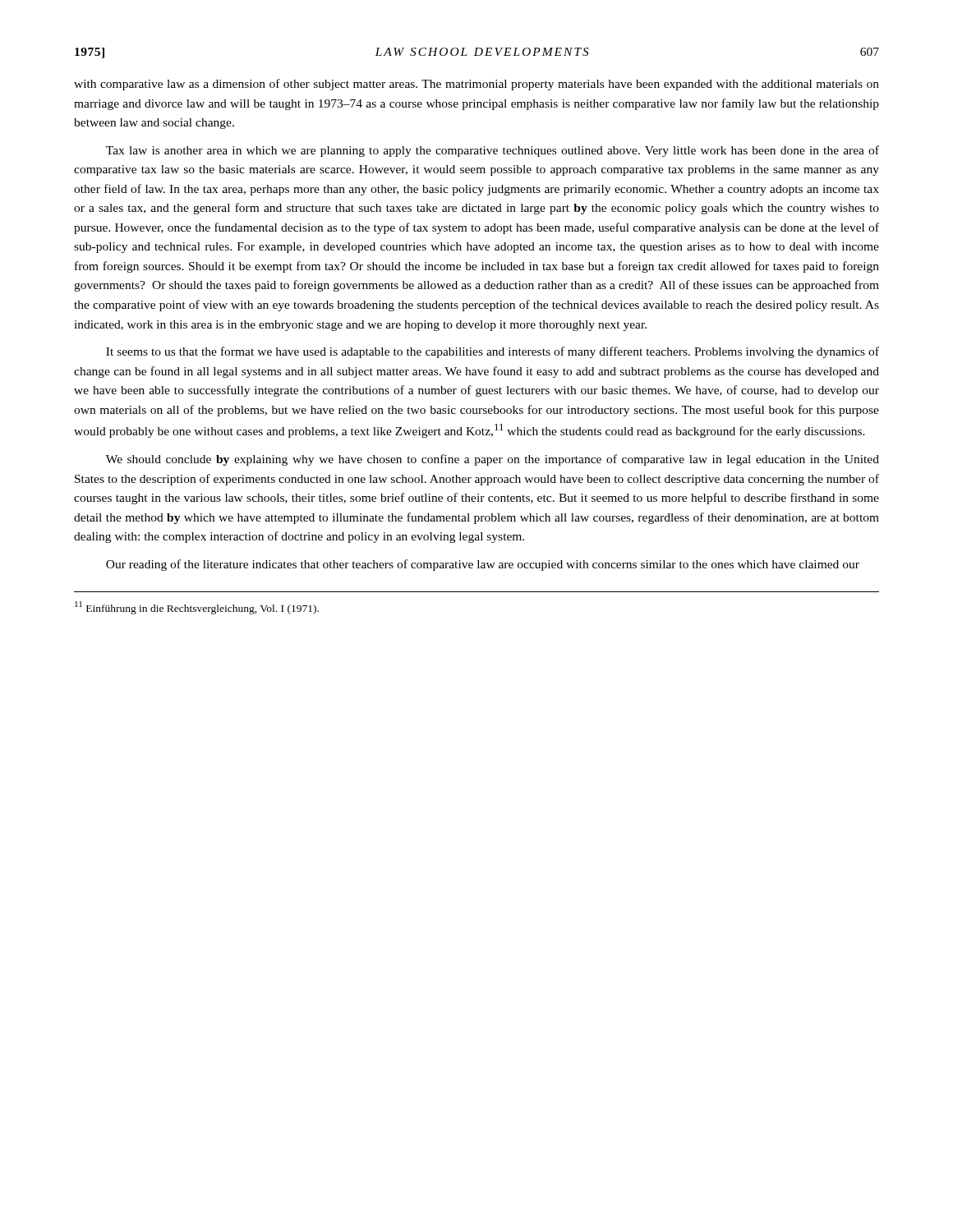Locate the block of text that opens with "It seems to us that"

click(x=476, y=391)
